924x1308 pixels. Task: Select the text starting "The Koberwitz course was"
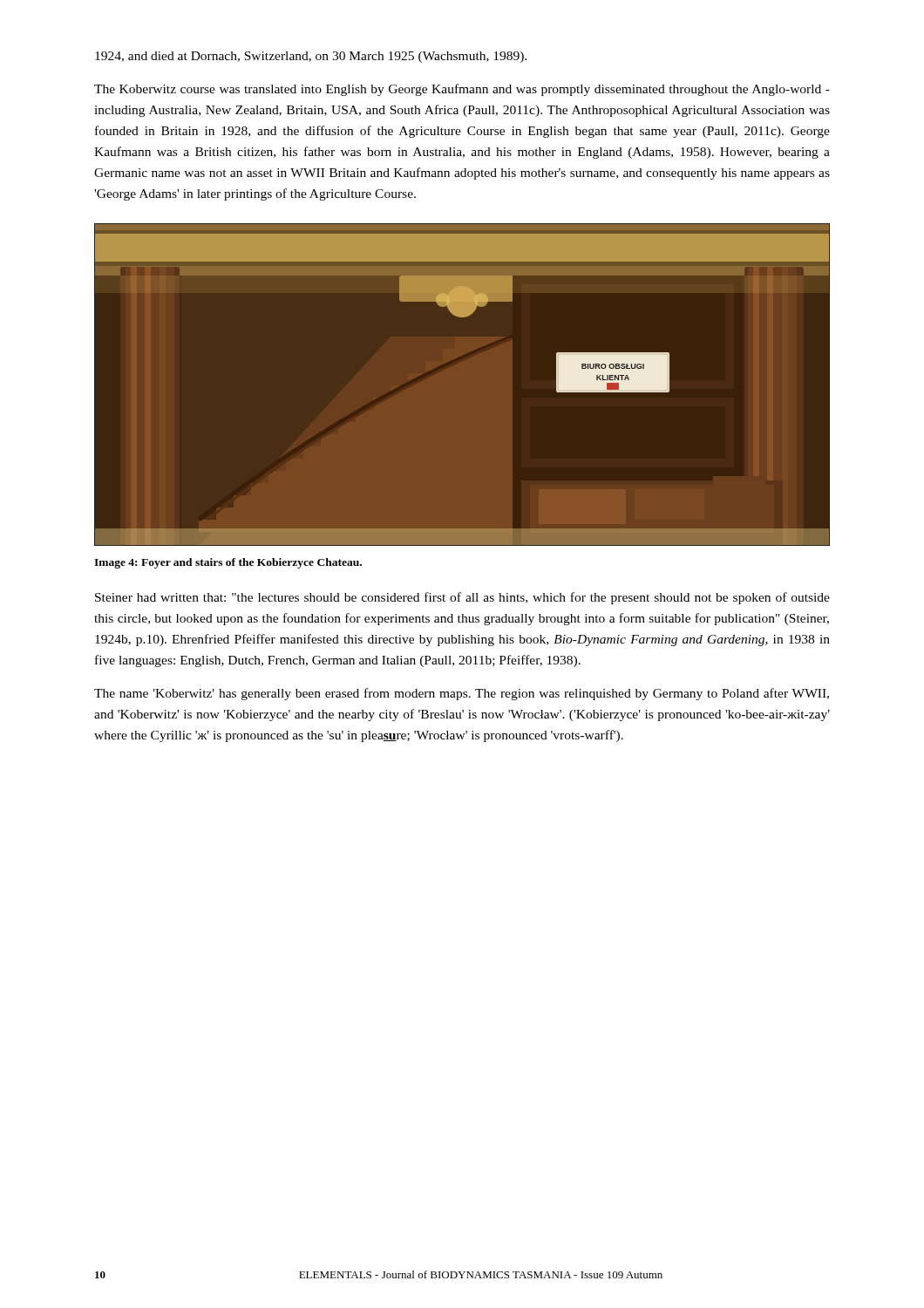tap(462, 141)
